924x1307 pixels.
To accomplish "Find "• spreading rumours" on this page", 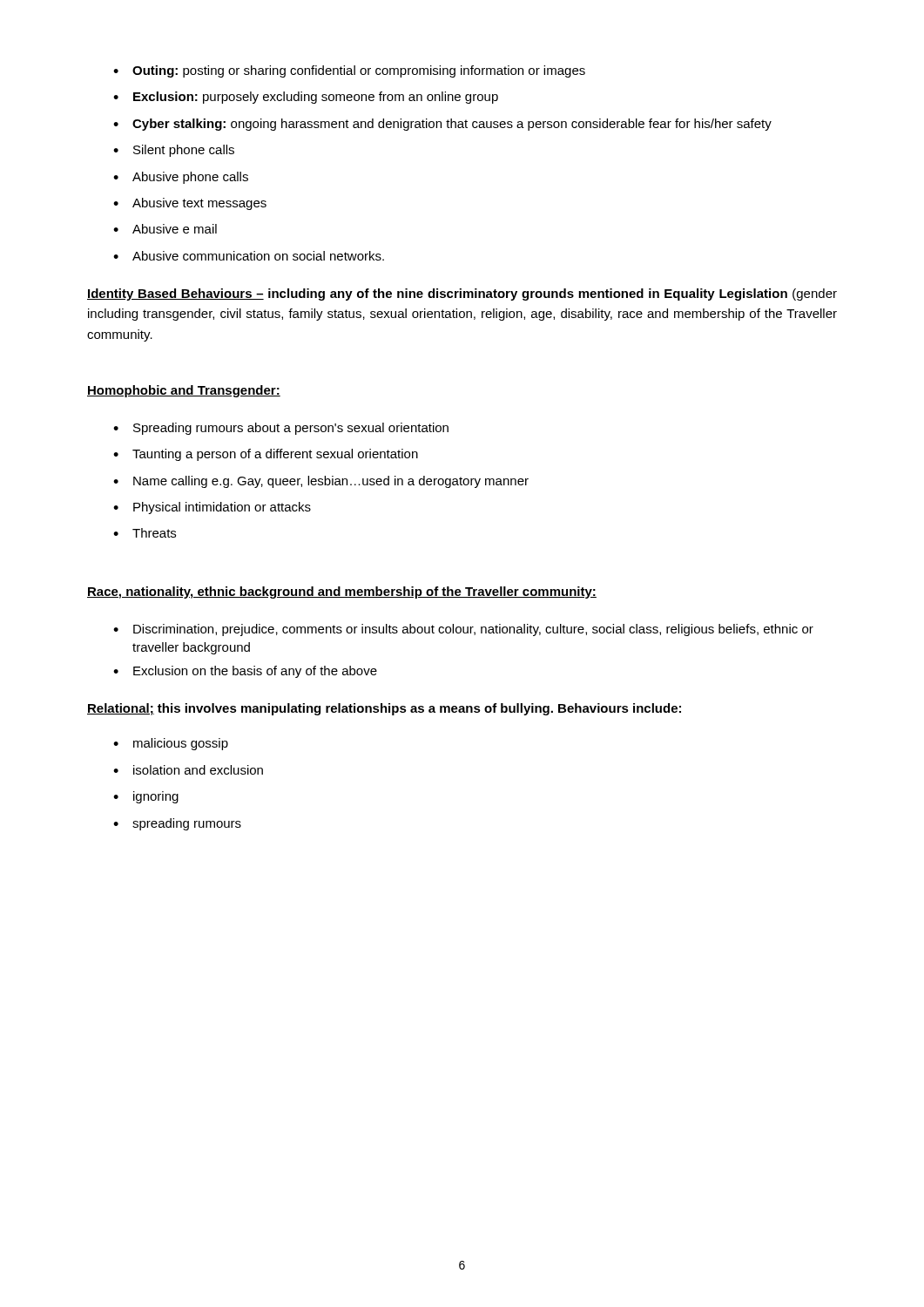I will (177, 824).
